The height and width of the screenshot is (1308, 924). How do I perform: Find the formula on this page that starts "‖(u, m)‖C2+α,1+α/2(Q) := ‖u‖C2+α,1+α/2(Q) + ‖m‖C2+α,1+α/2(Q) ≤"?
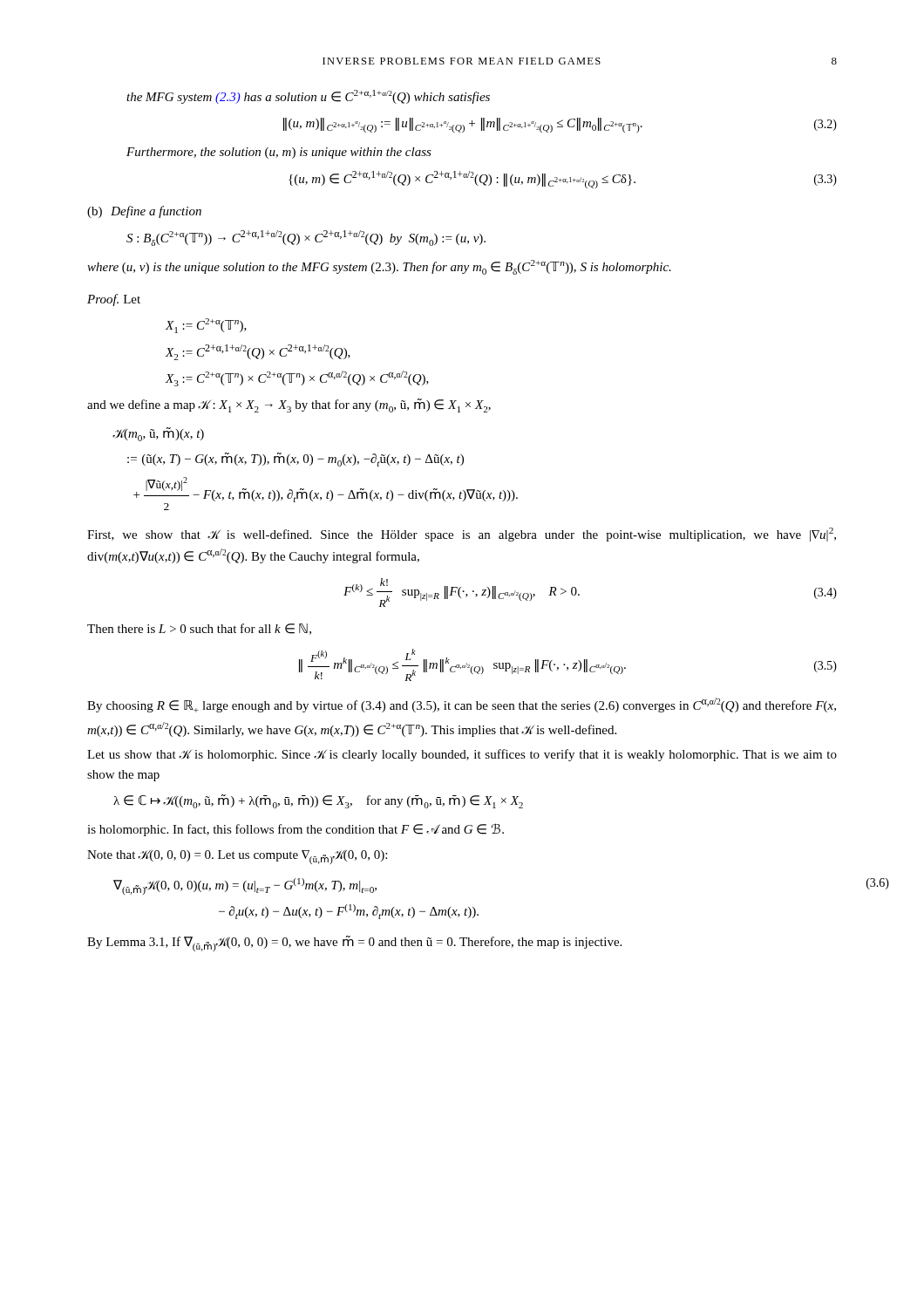point(462,124)
